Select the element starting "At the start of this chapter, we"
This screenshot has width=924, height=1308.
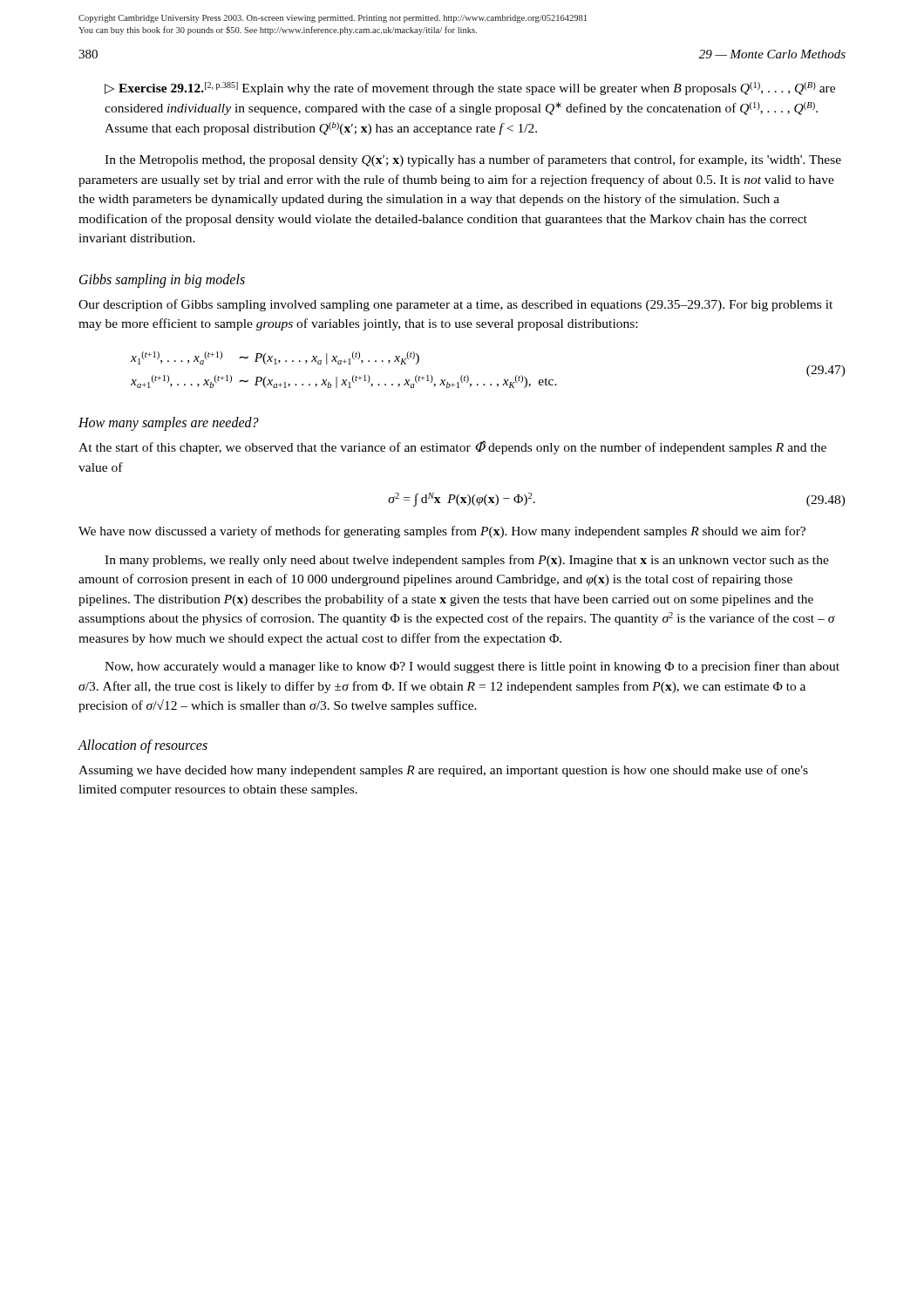tap(453, 457)
